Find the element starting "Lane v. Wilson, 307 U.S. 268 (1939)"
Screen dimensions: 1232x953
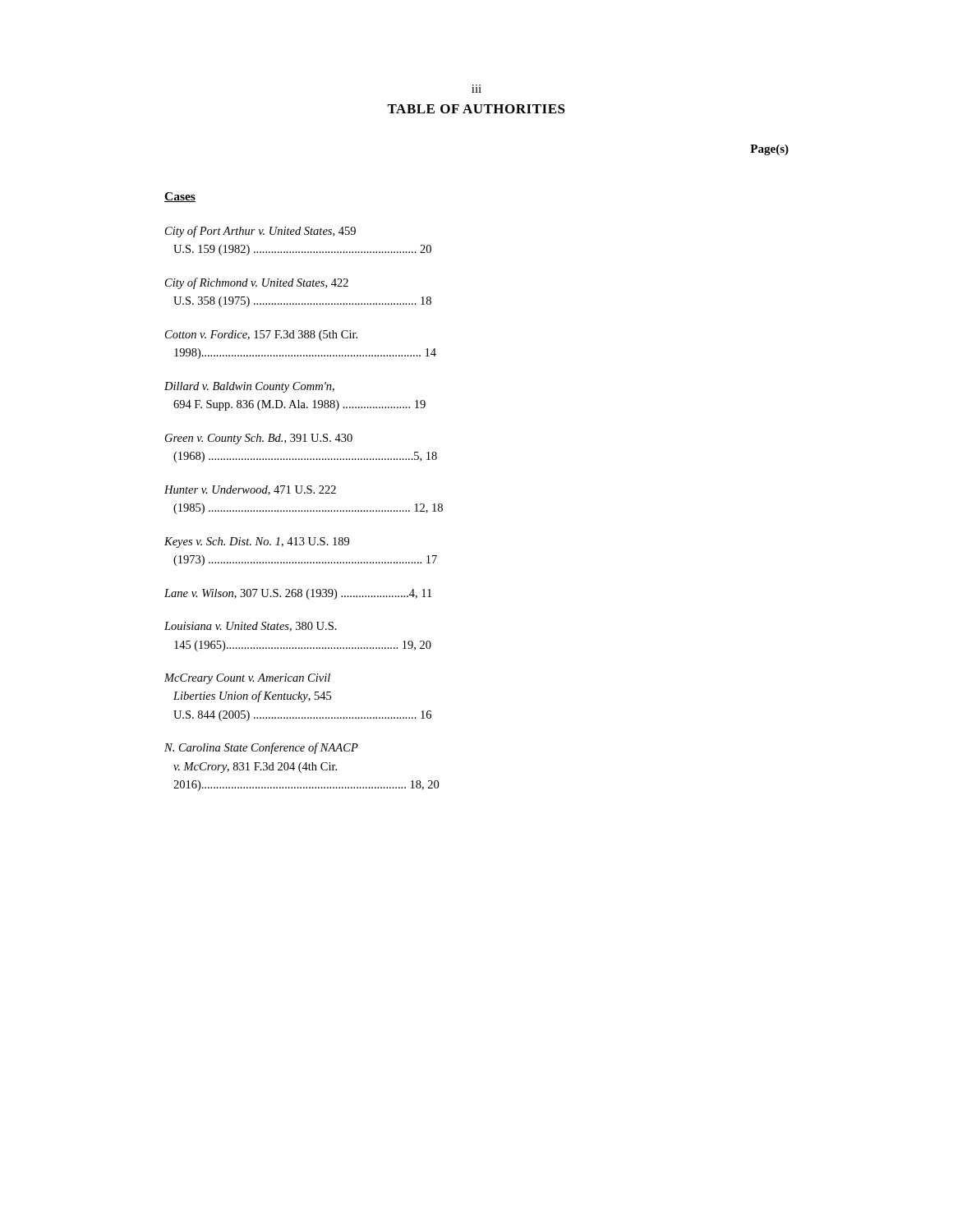298,593
